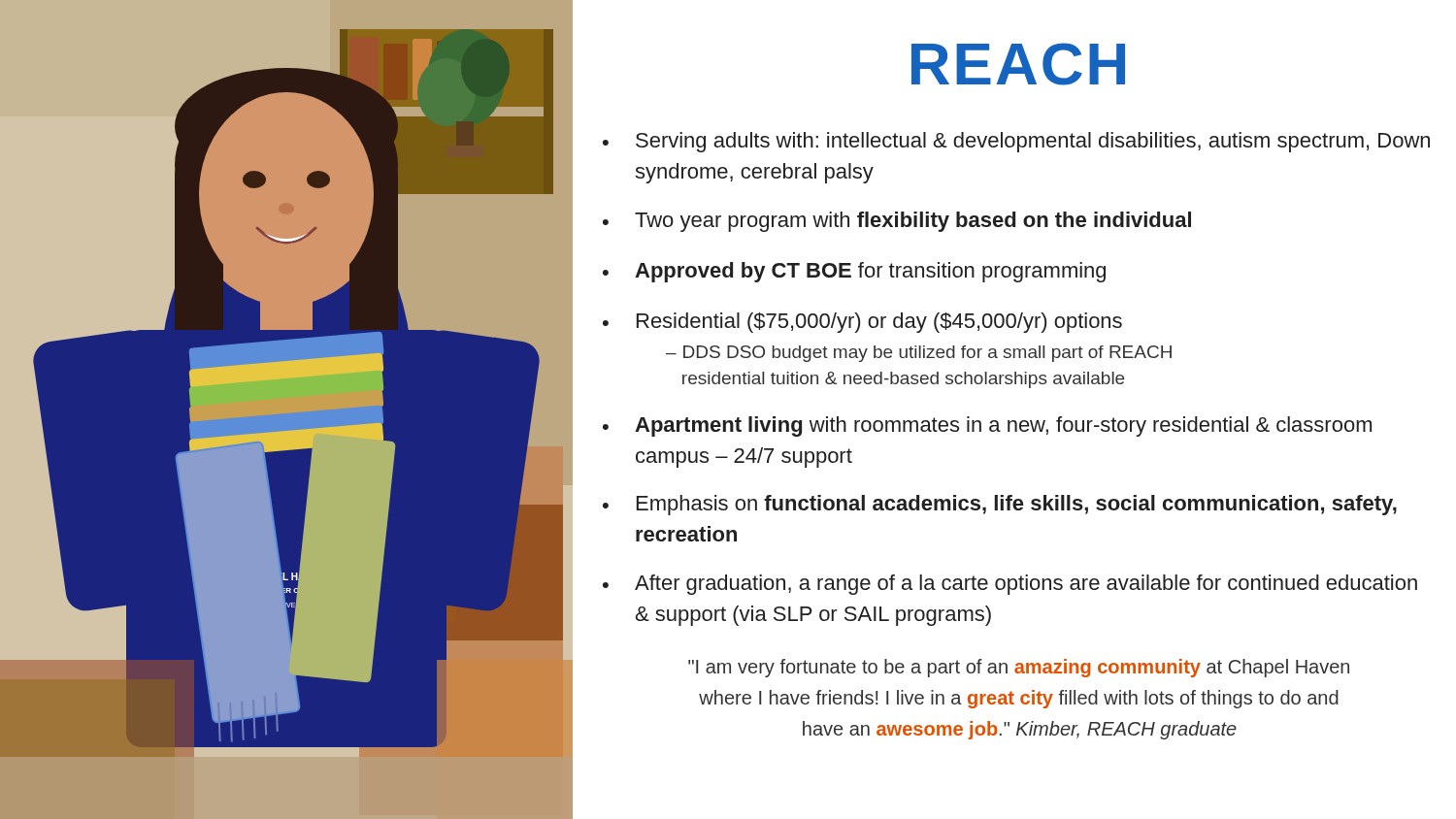
Task: Find the text starting ""I am very"
Action: pyautogui.click(x=1019, y=698)
